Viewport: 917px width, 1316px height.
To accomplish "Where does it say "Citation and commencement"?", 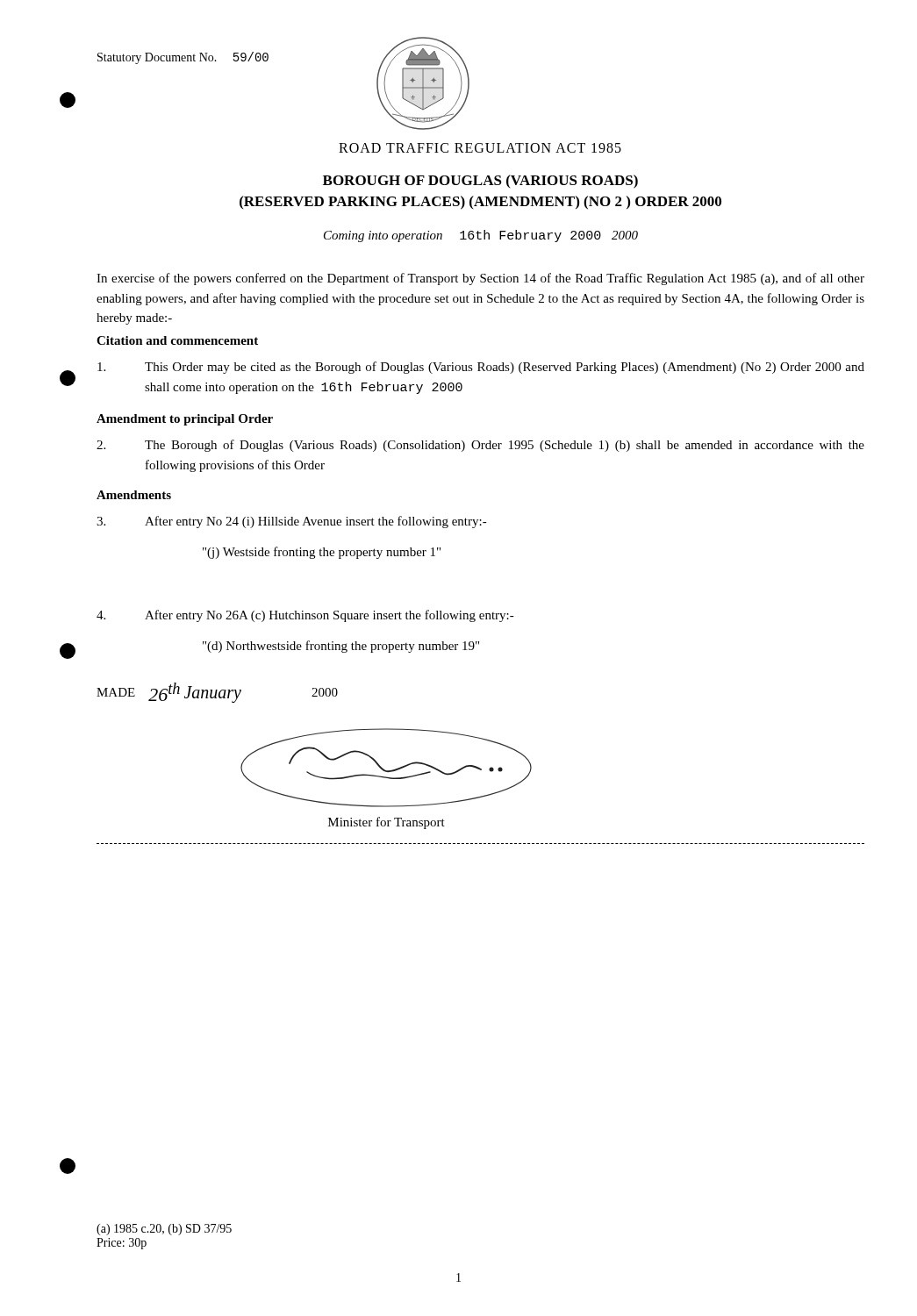I will pyautogui.click(x=177, y=340).
